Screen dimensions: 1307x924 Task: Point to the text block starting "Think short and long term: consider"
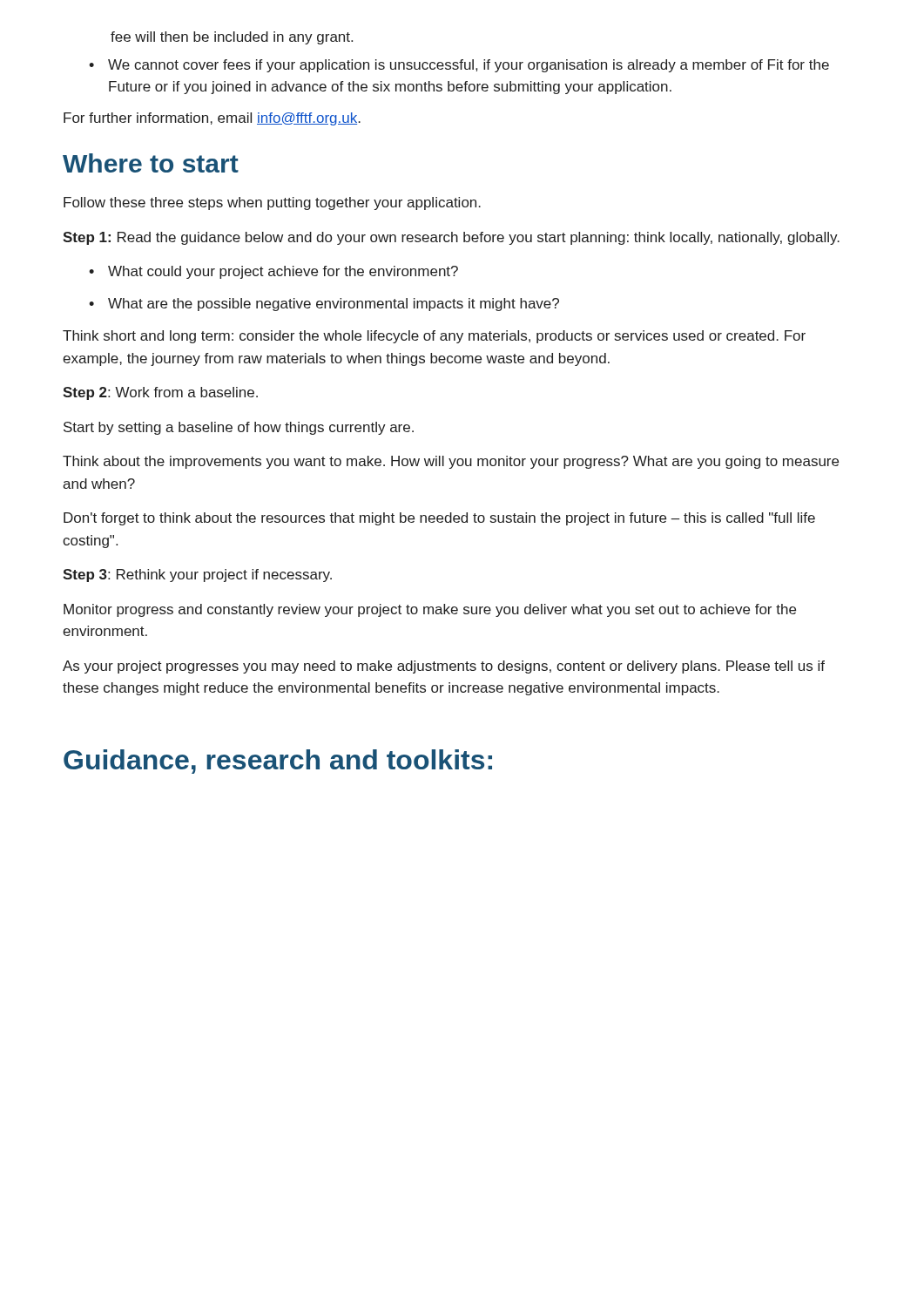[x=434, y=347]
